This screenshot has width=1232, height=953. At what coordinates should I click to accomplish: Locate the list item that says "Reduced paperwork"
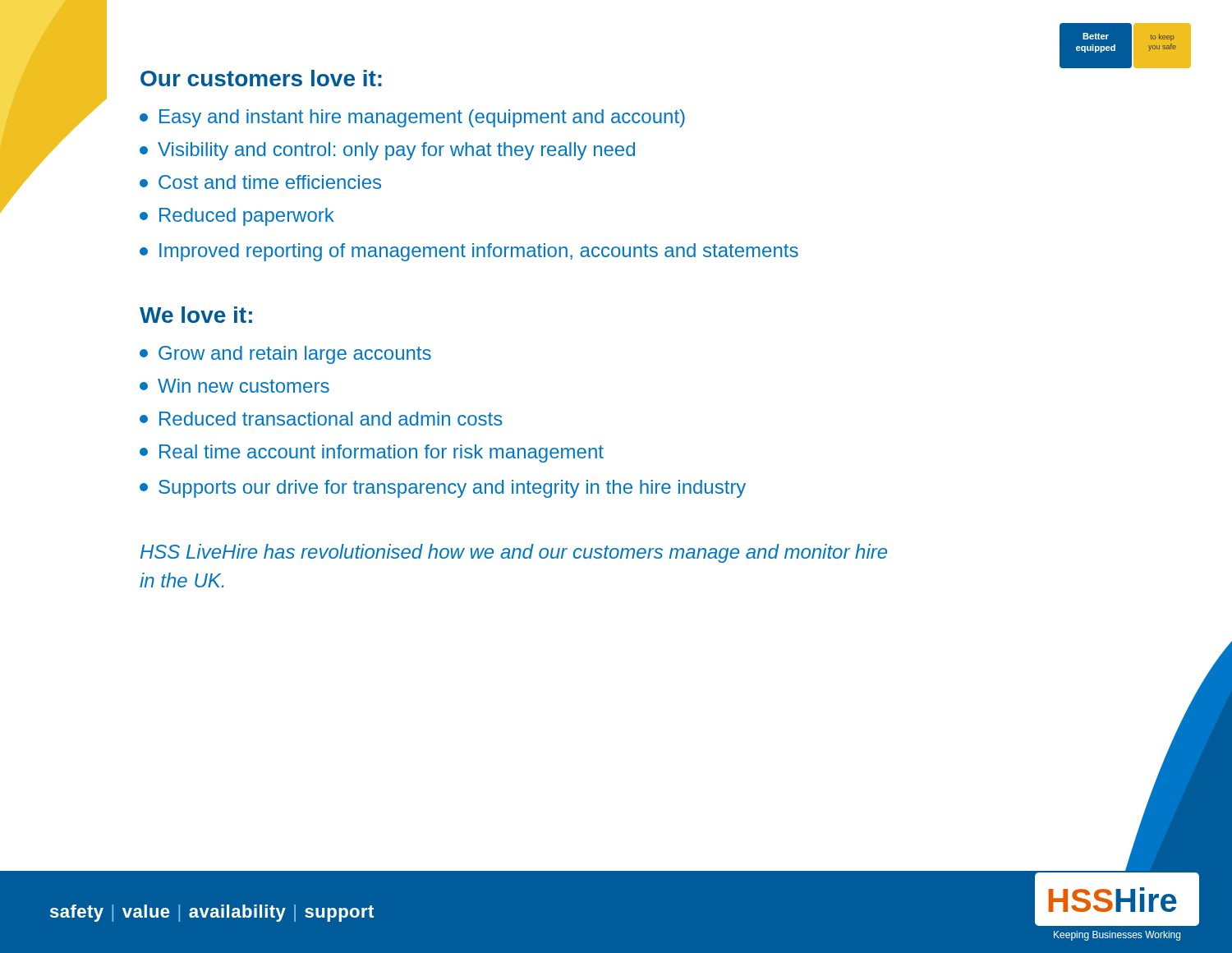click(x=237, y=215)
